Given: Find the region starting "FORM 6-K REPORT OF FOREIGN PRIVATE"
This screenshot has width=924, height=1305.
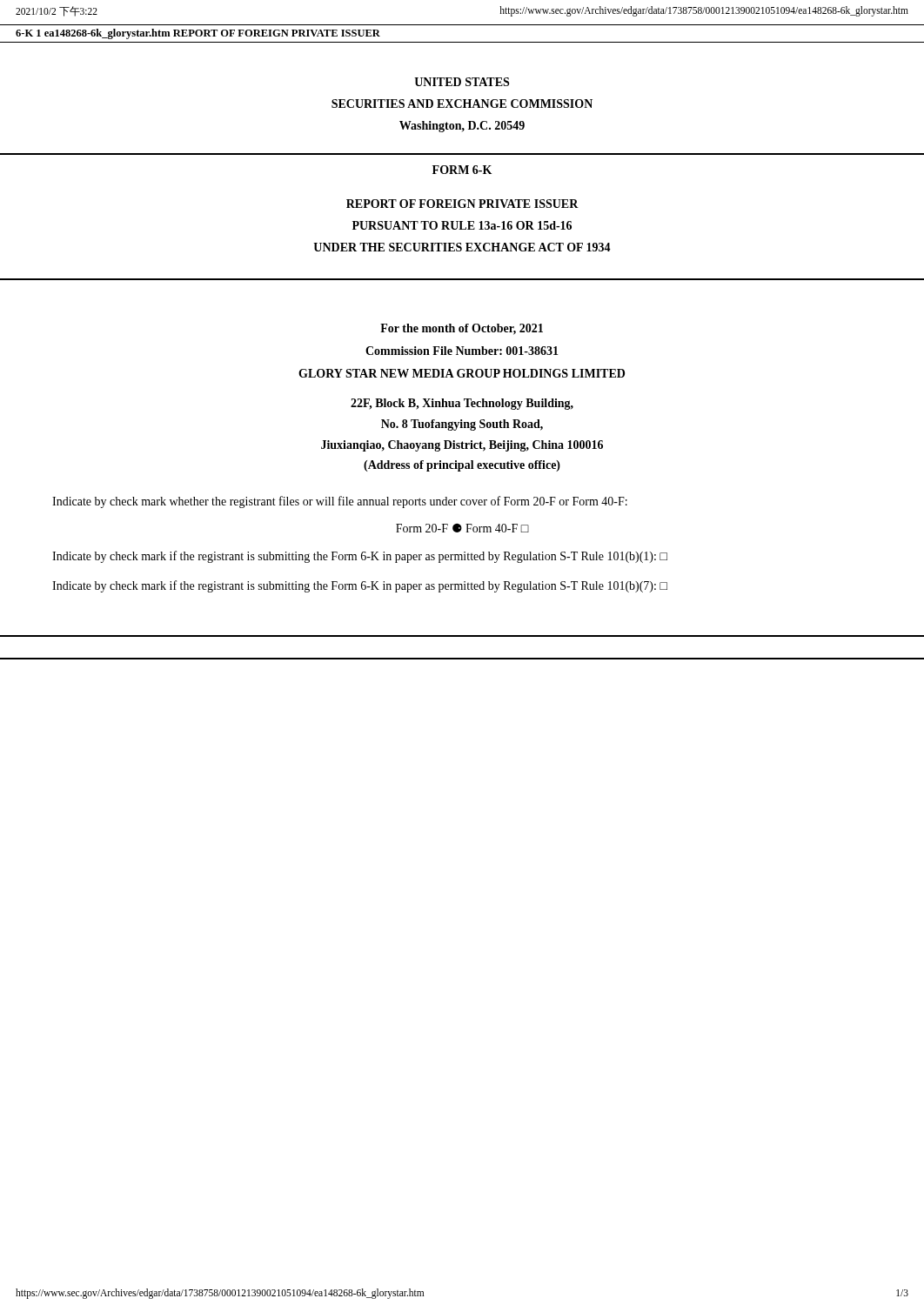Looking at the screenshot, I should tap(462, 211).
